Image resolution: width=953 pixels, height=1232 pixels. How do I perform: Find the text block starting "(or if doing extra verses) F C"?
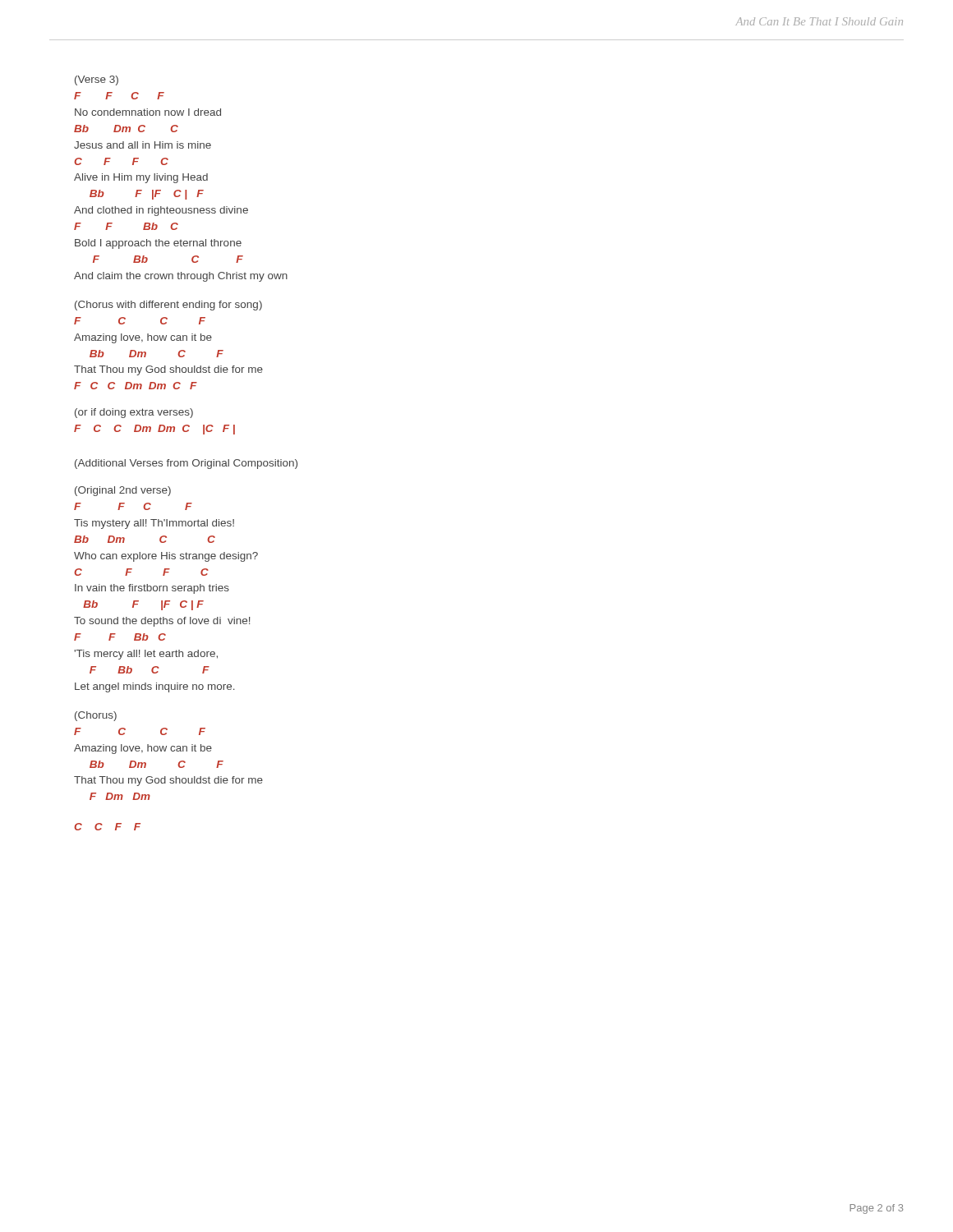click(x=134, y=413)
